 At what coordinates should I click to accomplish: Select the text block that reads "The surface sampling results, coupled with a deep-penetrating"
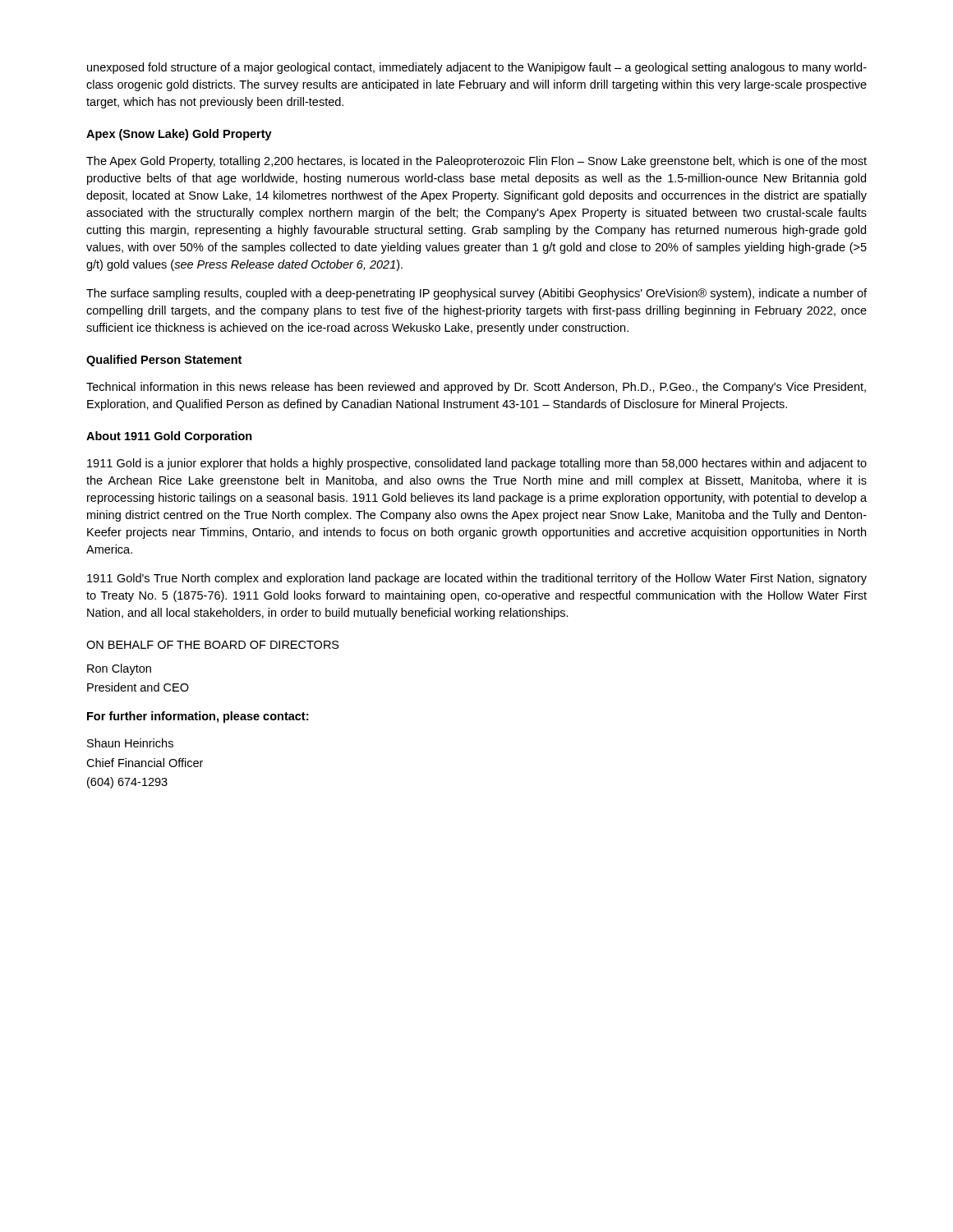coord(476,311)
